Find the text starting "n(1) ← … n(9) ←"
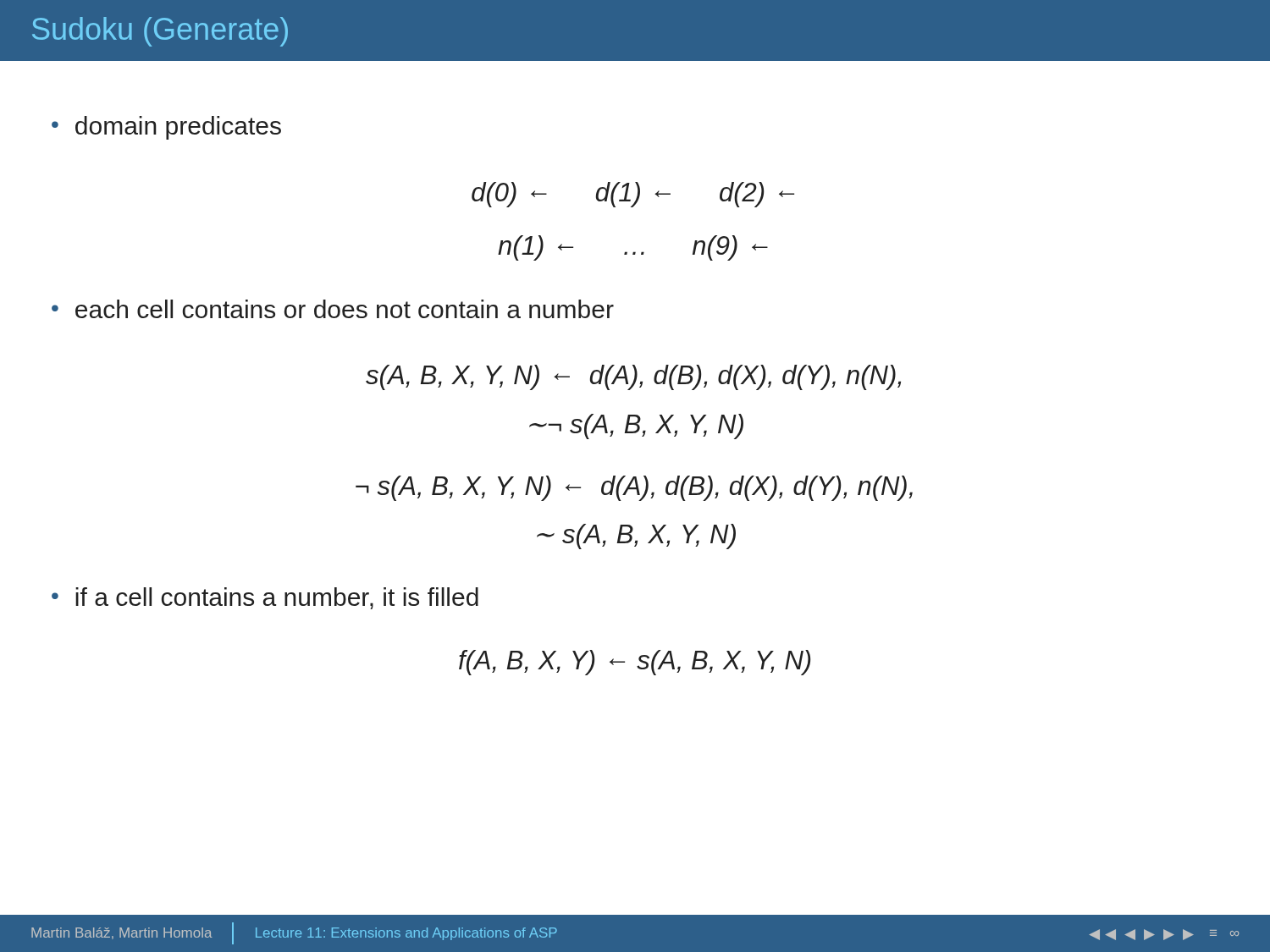This screenshot has height=952, width=1270. 635,246
